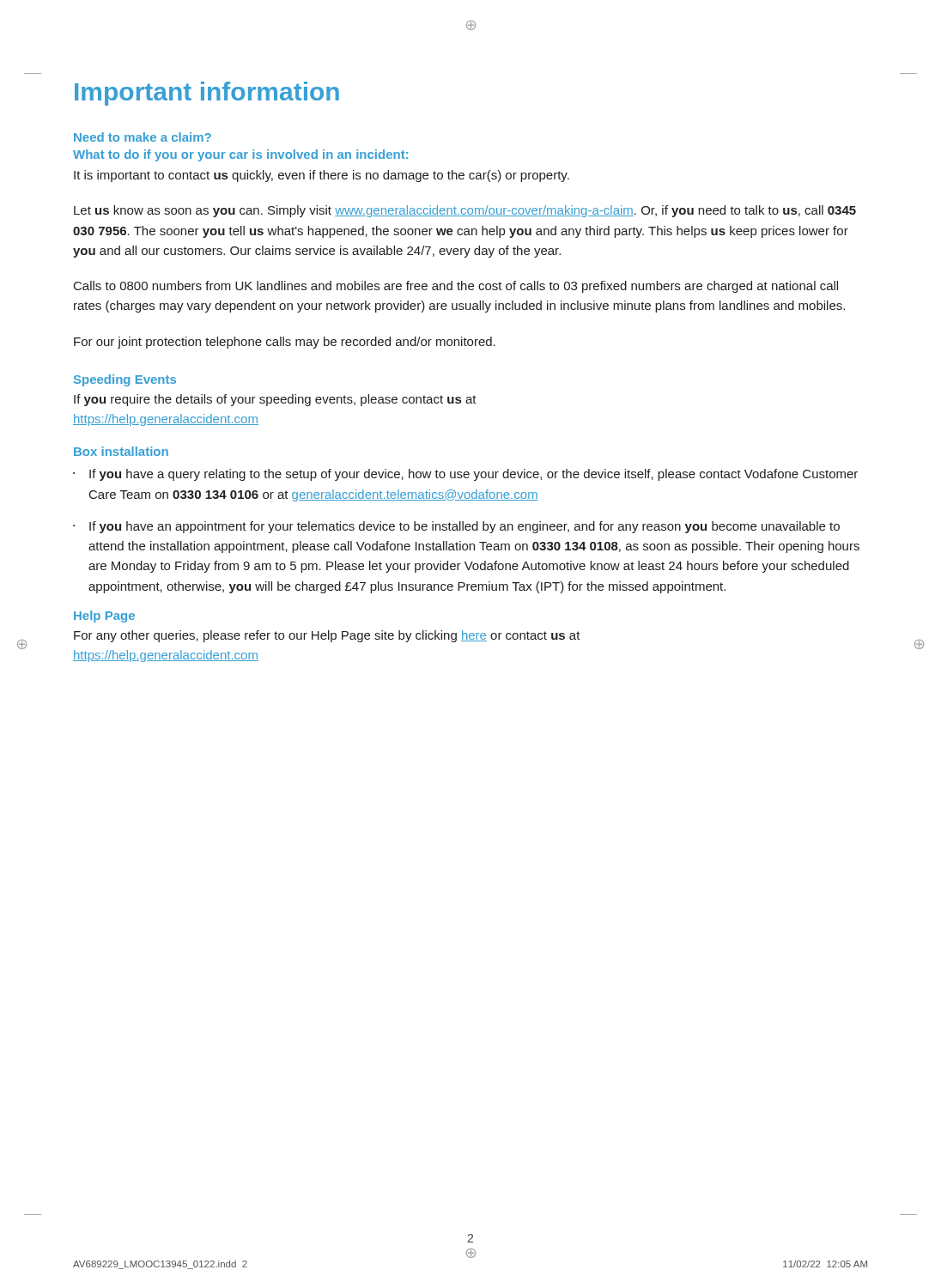Image resolution: width=941 pixels, height=1288 pixels.
Task: Click on the text block with the text "Calls to 0800 numbers from"
Action: point(470,296)
